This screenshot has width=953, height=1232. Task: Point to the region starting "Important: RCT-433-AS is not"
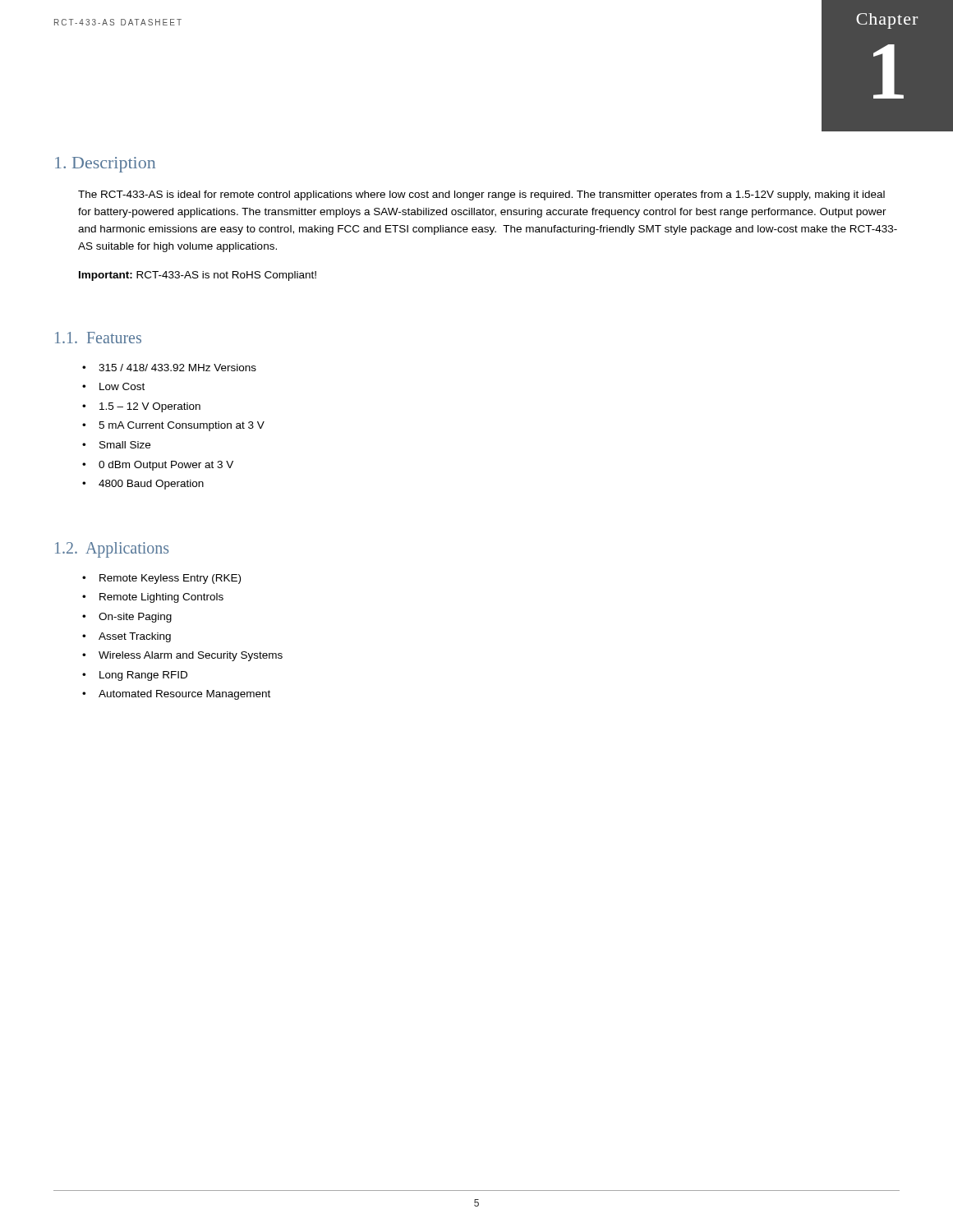pyautogui.click(x=198, y=274)
